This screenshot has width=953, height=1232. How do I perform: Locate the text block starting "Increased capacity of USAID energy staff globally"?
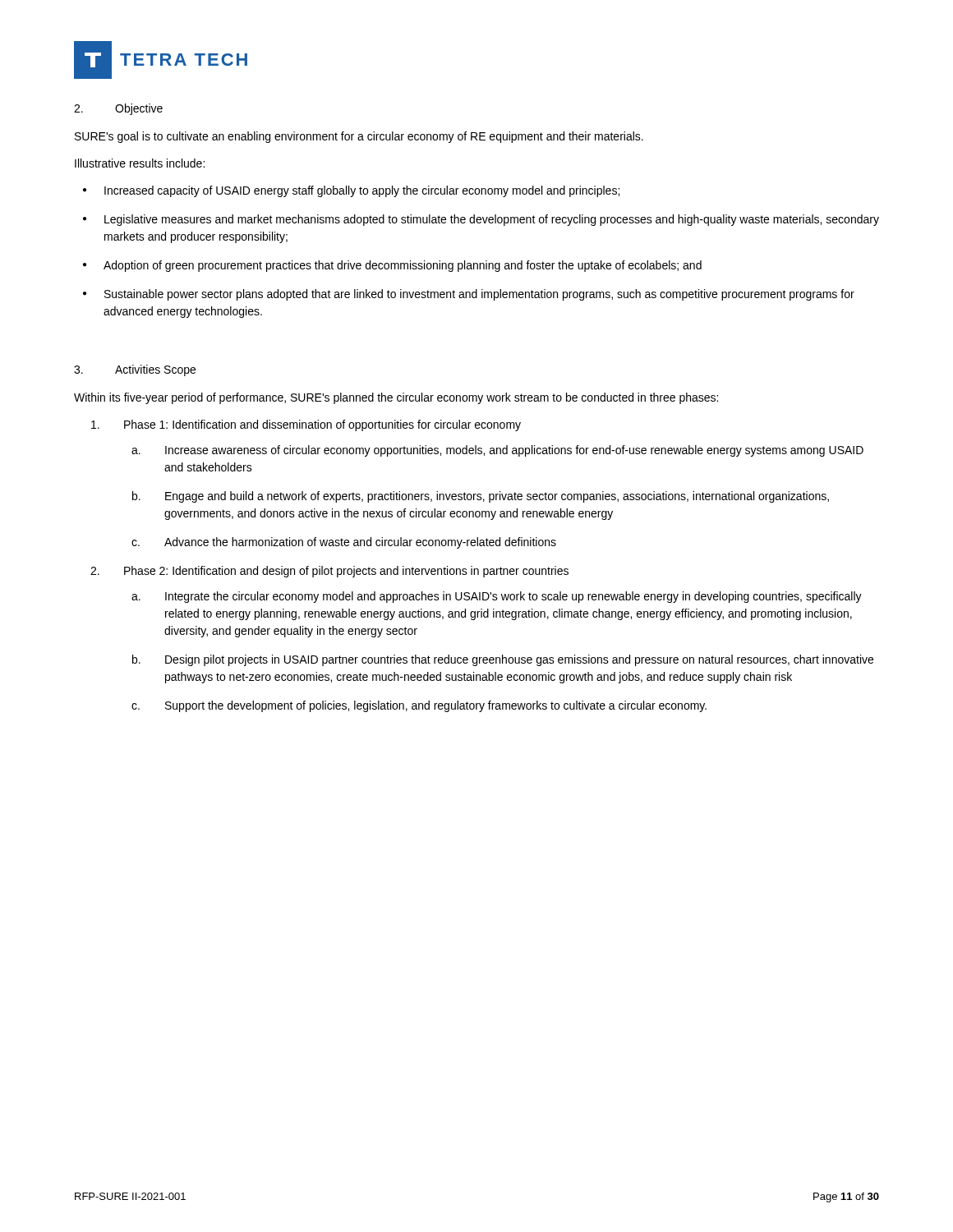pos(362,191)
